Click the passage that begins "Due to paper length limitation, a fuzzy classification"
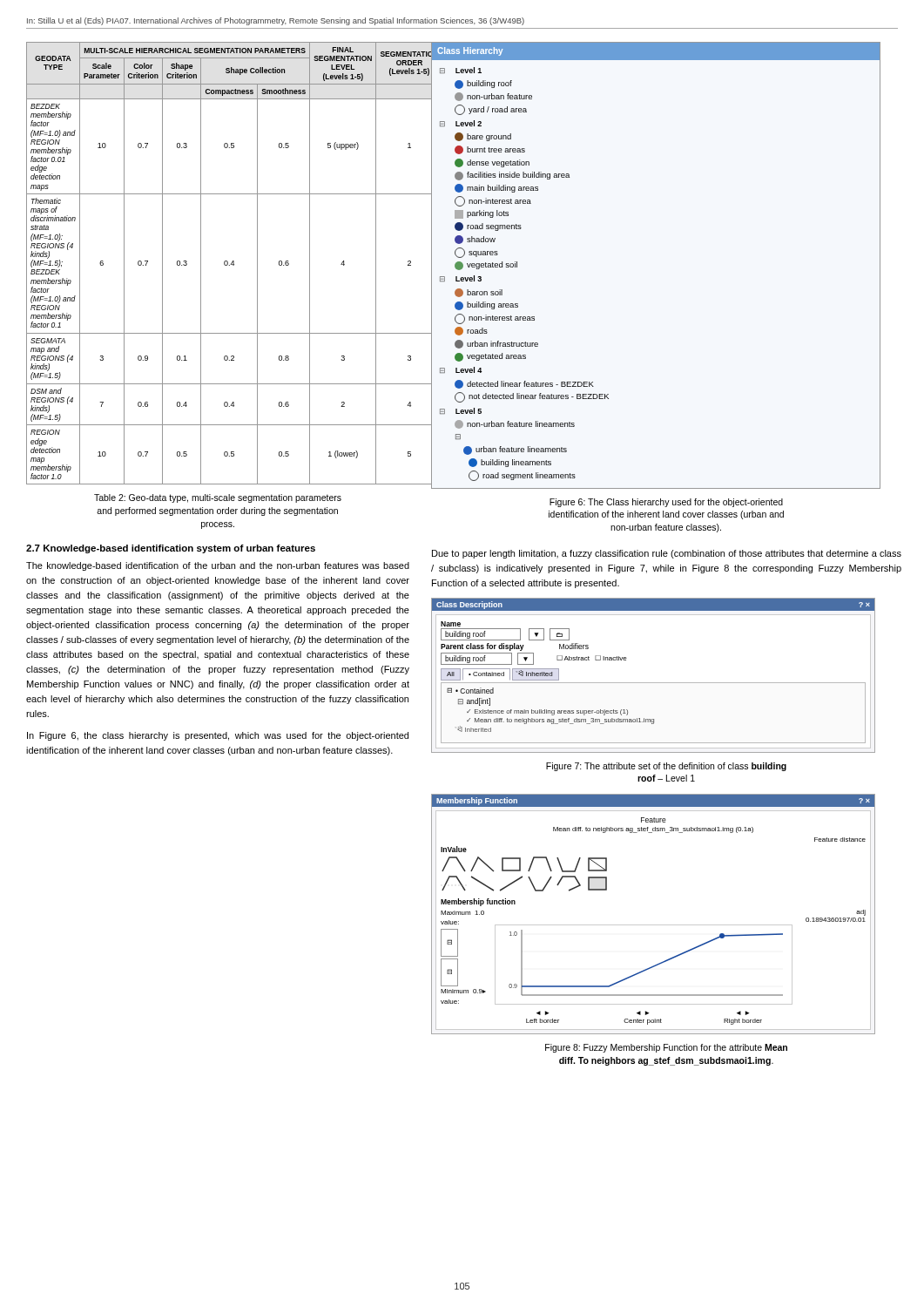 666,568
